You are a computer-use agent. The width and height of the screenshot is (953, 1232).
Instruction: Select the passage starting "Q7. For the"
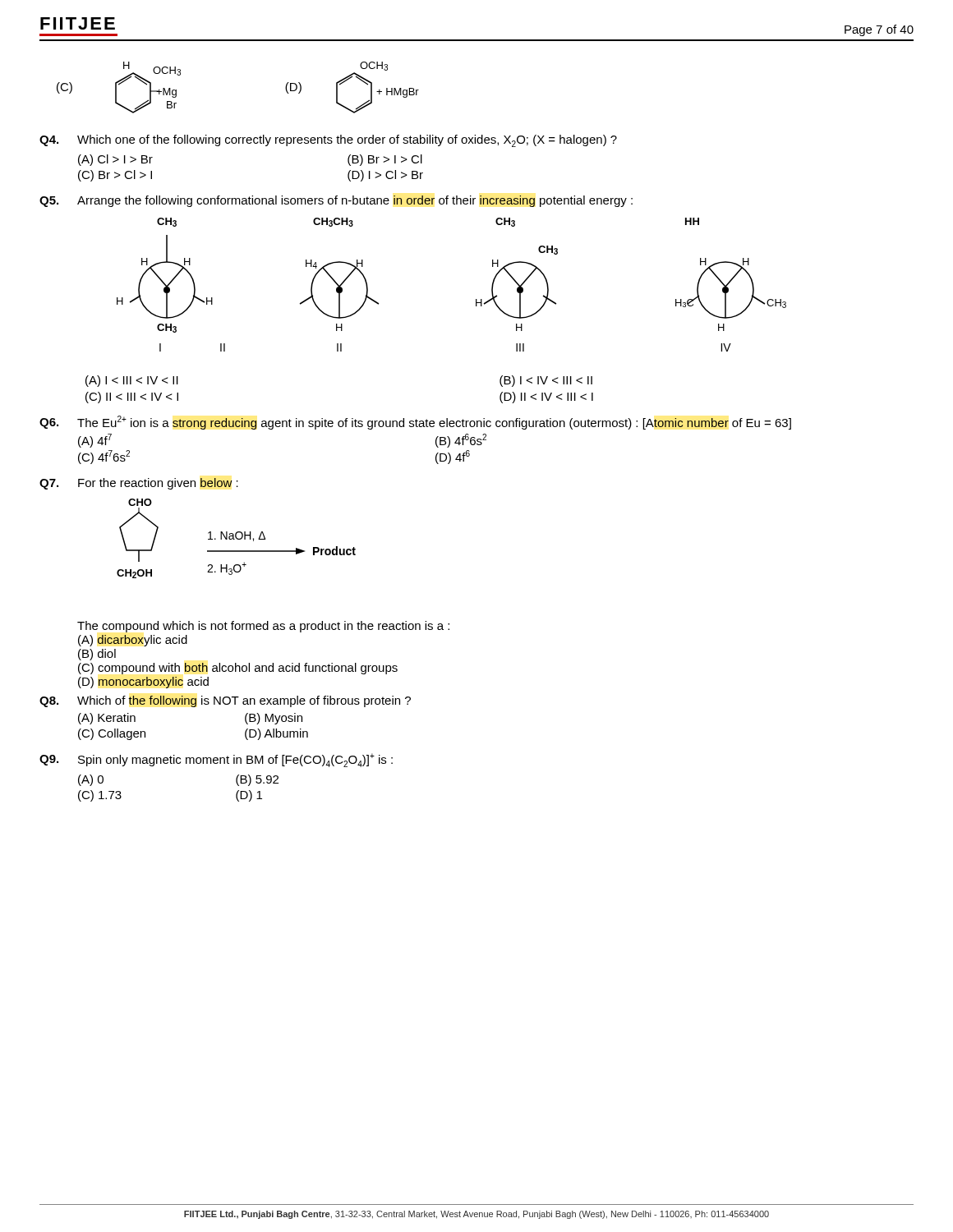[x=139, y=484]
